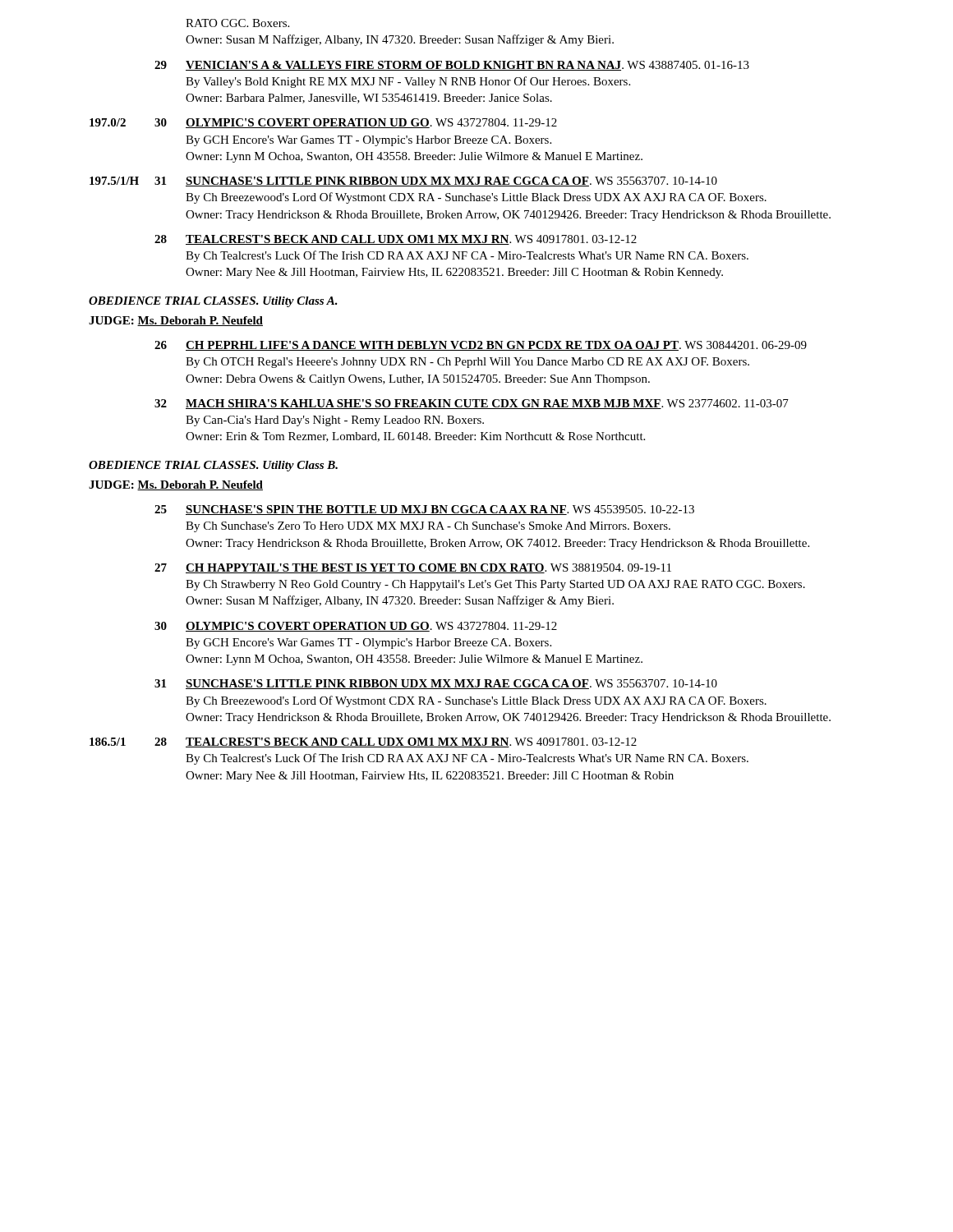953x1232 pixels.
Task: Select the list item that says "25 SUNCHASE'S SPIN THE BOTTLE UD"
Action: 529,526
